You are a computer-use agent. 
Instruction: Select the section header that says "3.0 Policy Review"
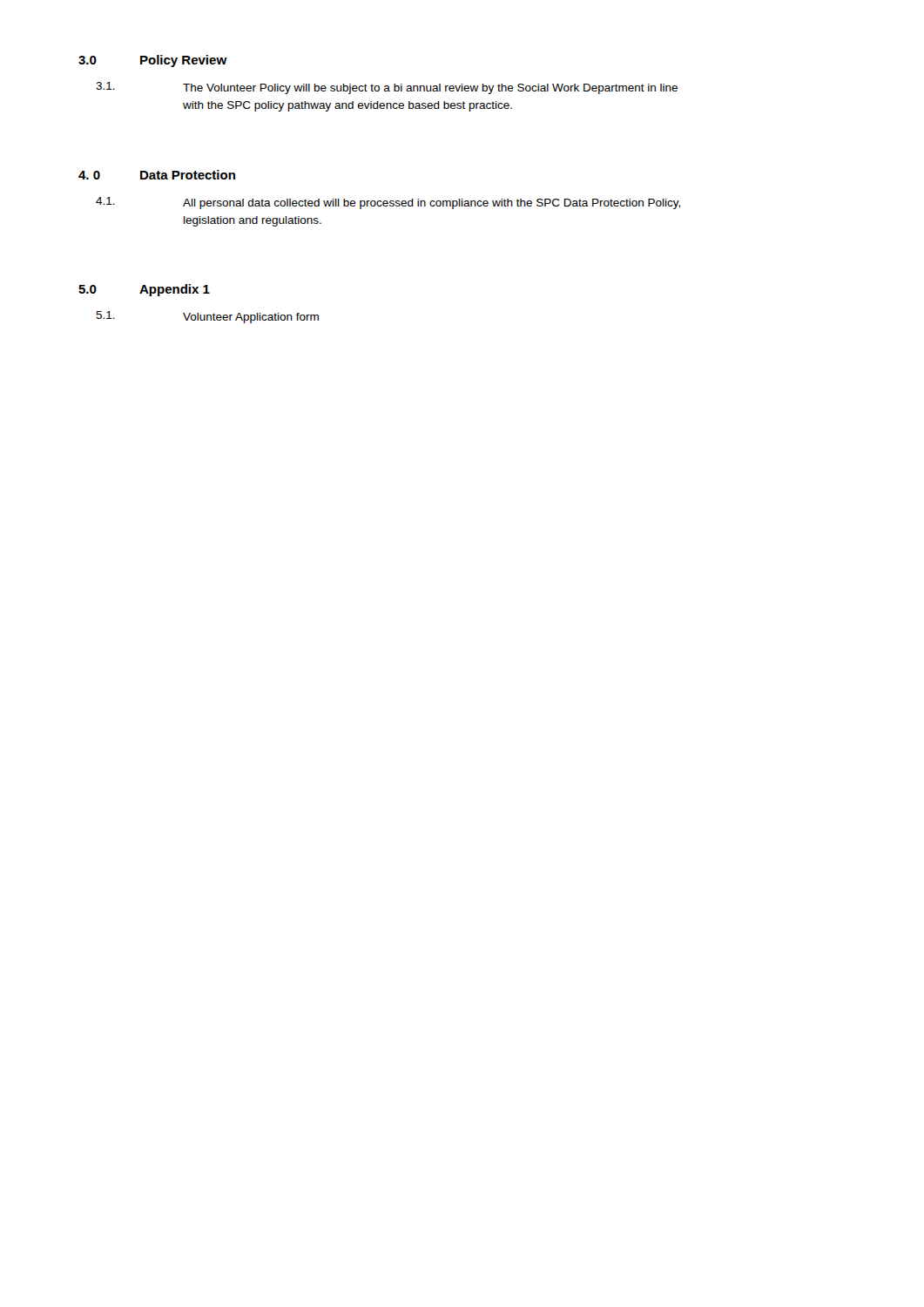coord(152,60)
